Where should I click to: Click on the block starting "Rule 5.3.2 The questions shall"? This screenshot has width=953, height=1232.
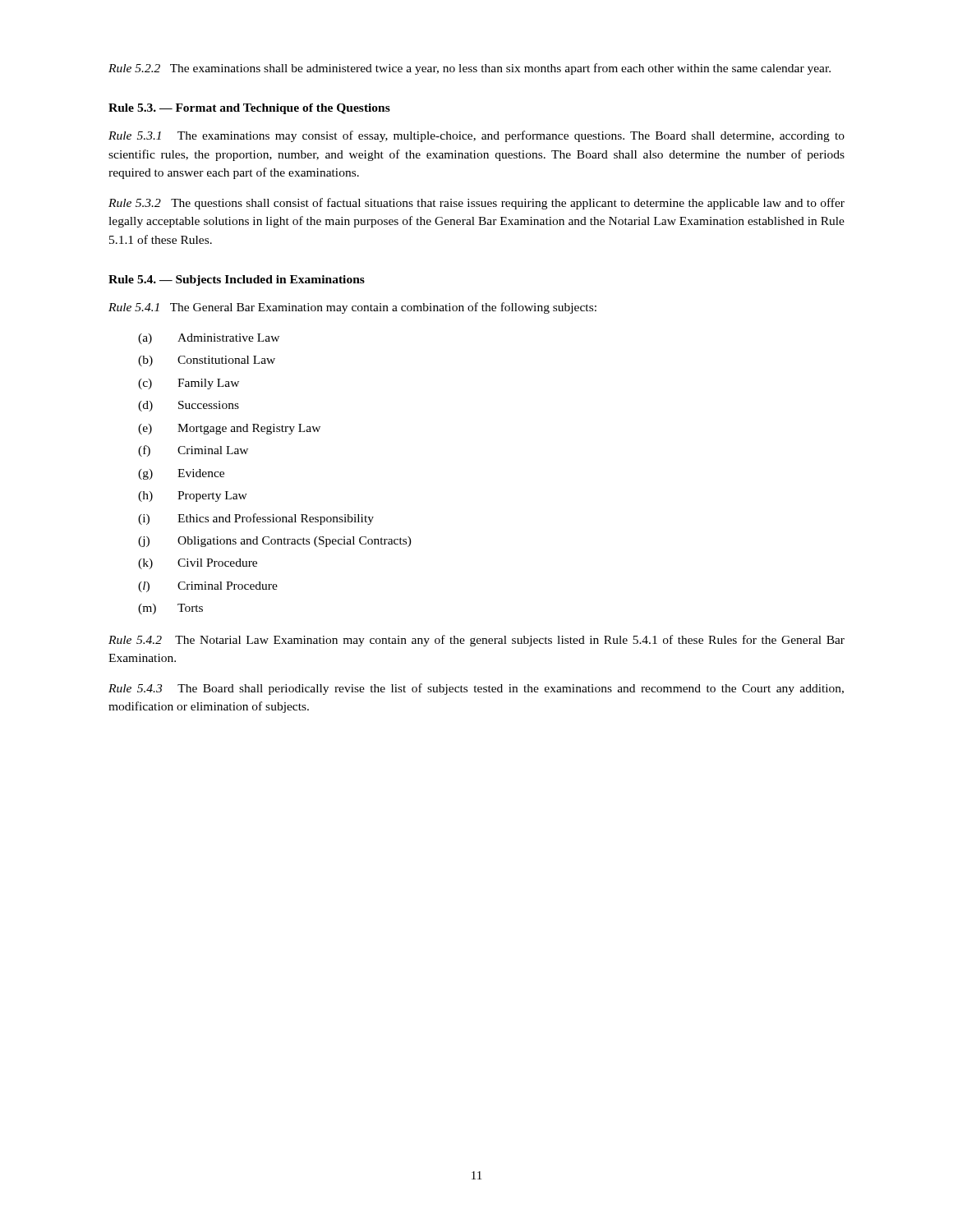[476, 221]
